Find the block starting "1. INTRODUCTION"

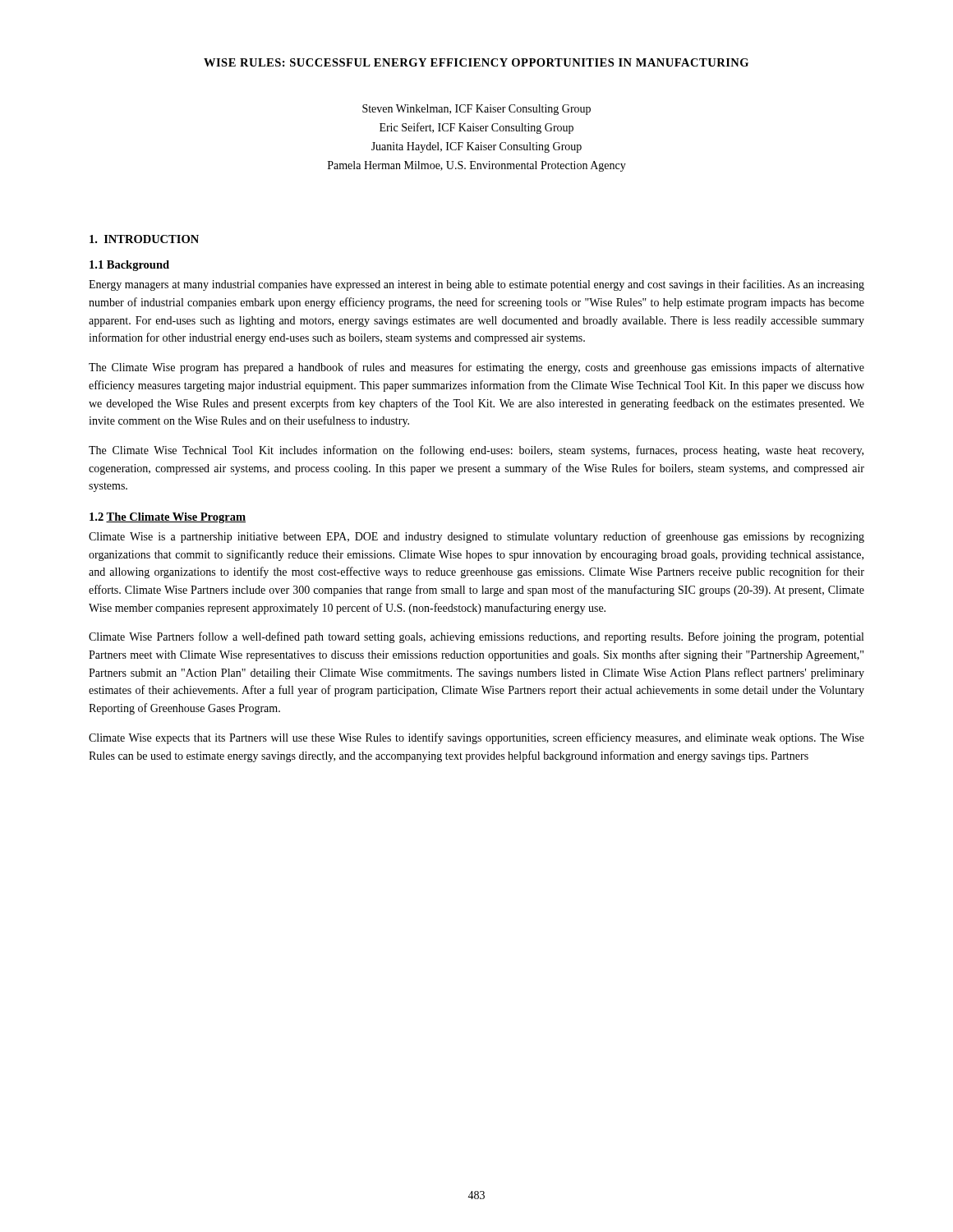[x=144, y=239]
